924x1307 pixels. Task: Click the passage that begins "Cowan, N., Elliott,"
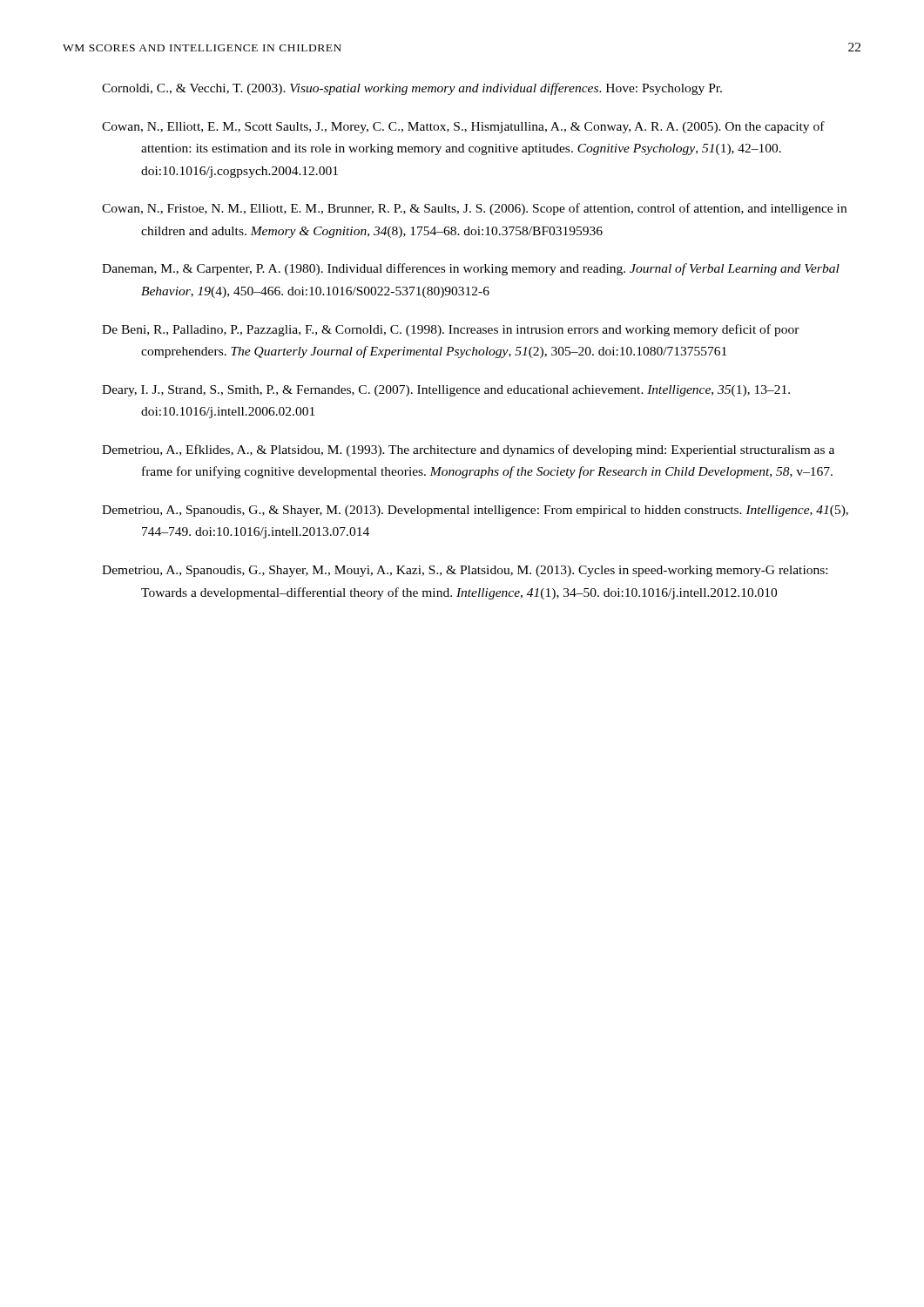pos(463,148)
